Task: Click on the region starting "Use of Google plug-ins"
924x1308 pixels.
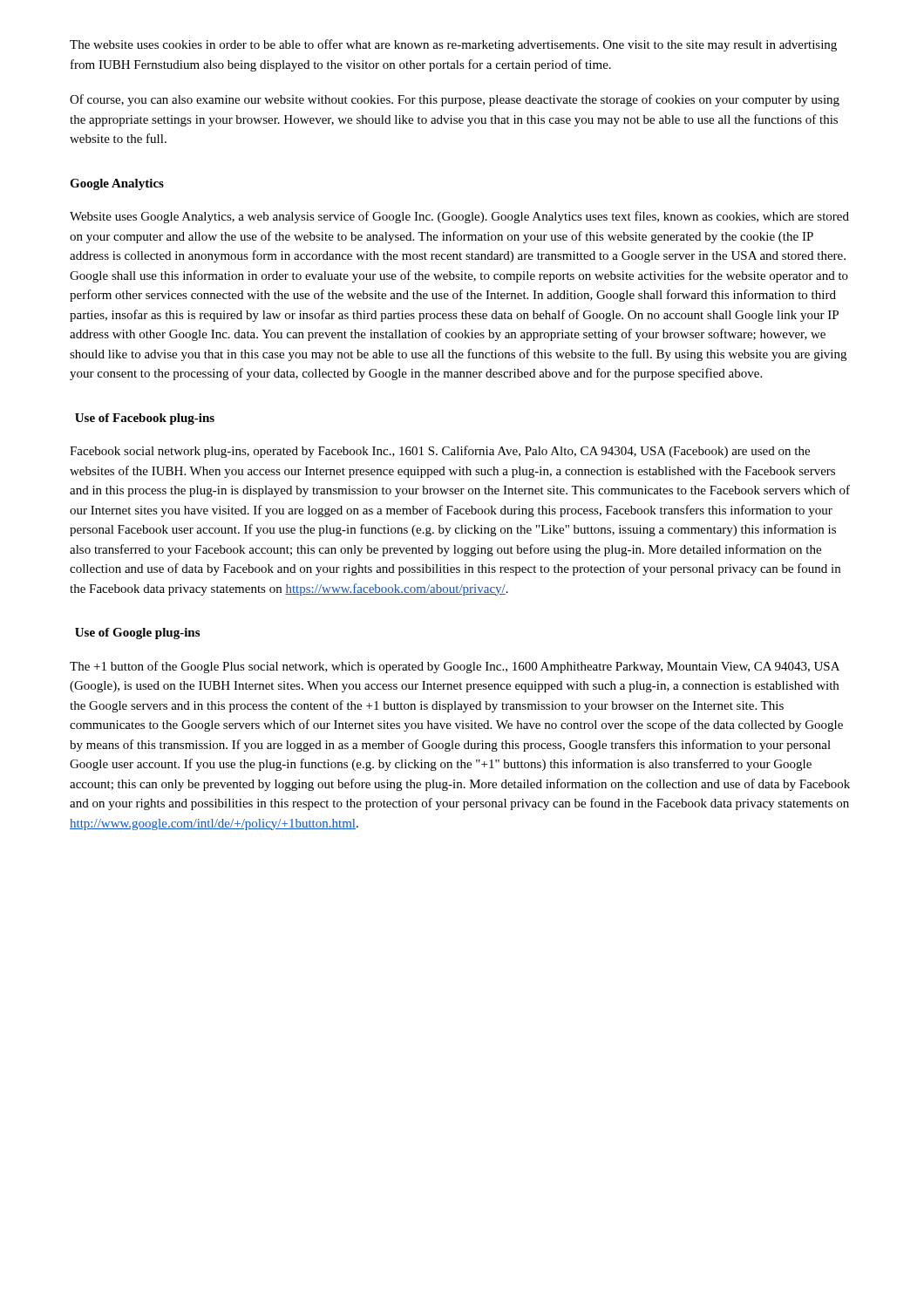Action: click(x=136, y=632)
